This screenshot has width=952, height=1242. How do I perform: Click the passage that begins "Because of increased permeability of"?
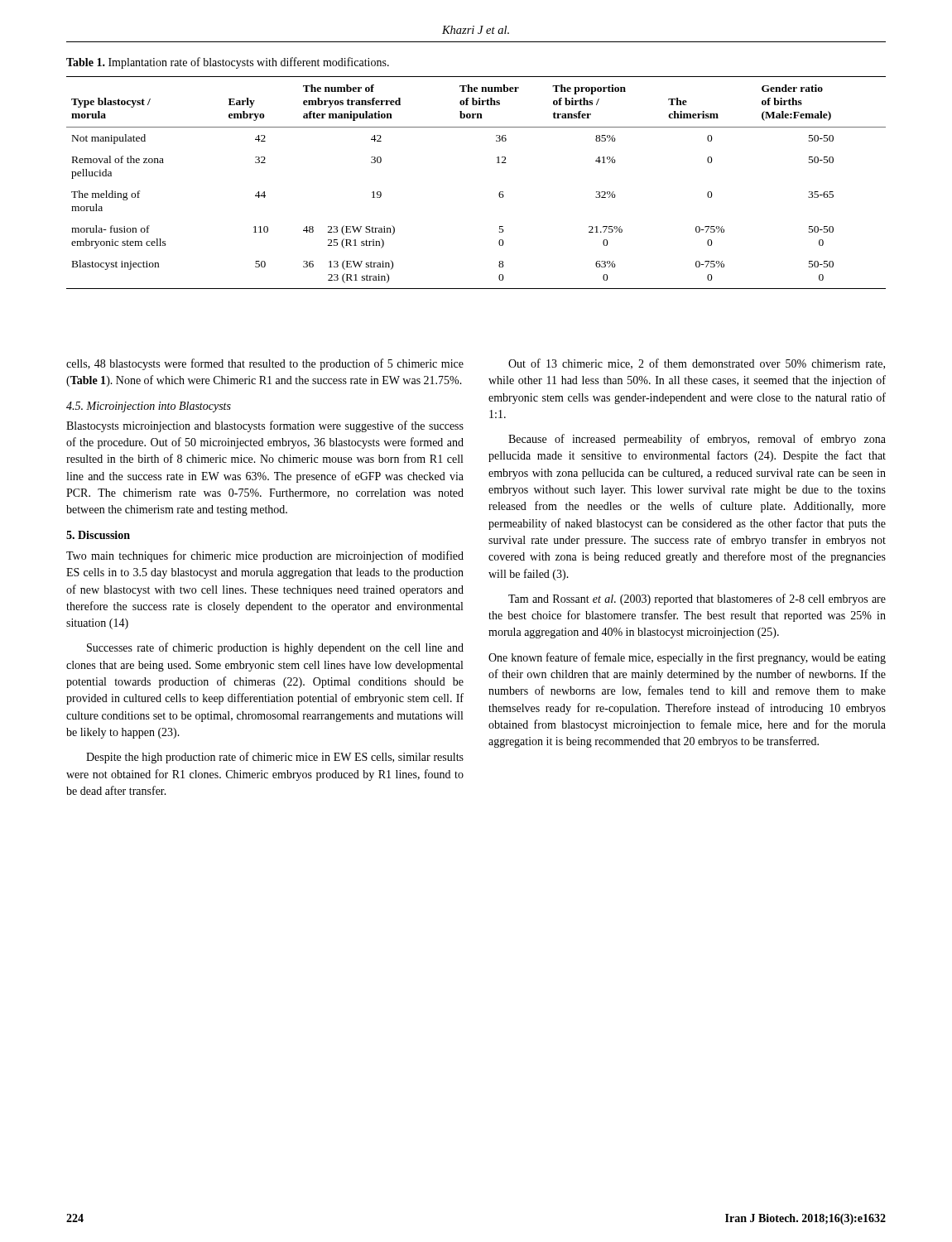[x=687, y=507]
